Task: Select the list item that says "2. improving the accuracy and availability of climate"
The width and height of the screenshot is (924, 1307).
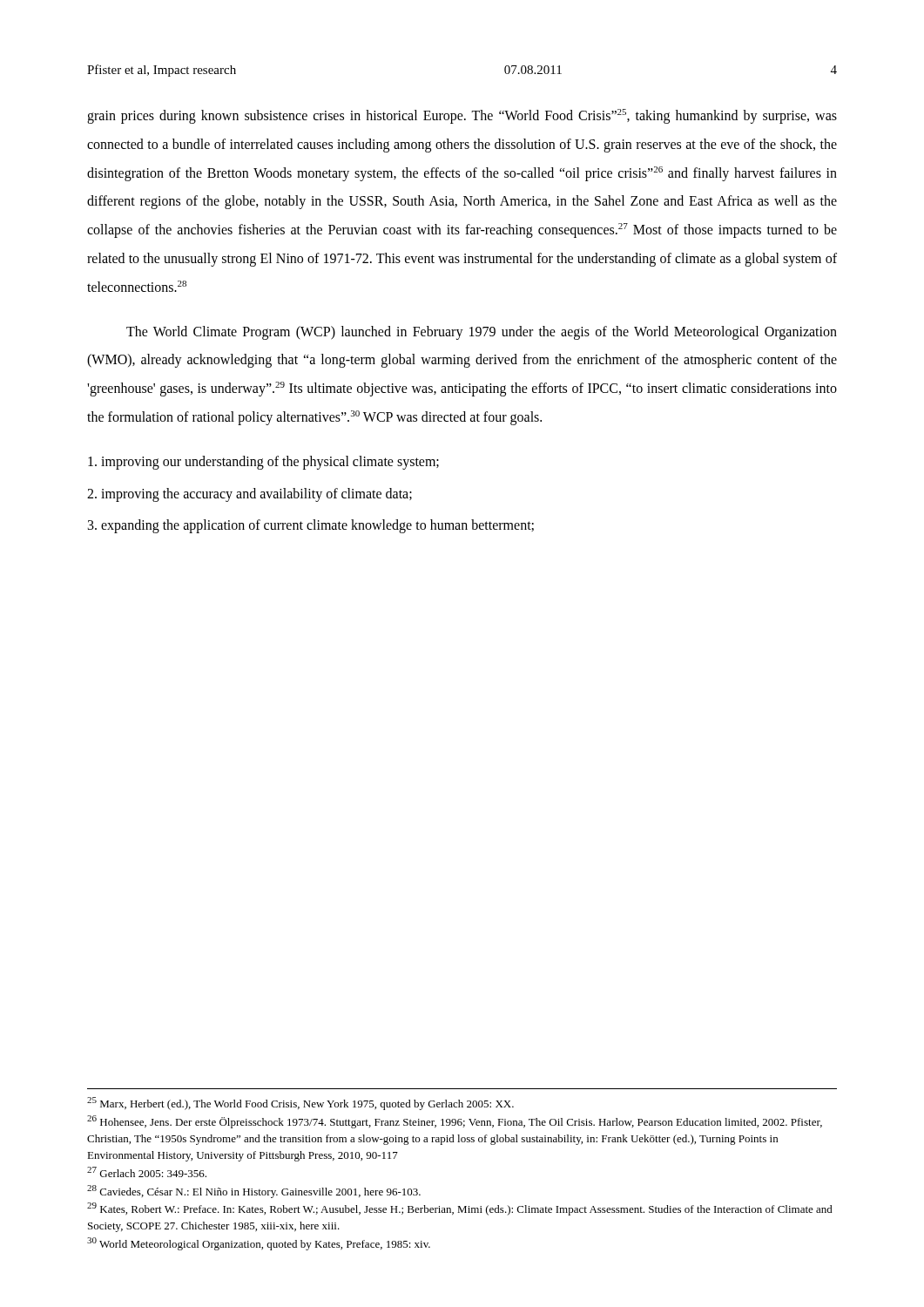Action: pyautogui.click(x=250, y=493)
